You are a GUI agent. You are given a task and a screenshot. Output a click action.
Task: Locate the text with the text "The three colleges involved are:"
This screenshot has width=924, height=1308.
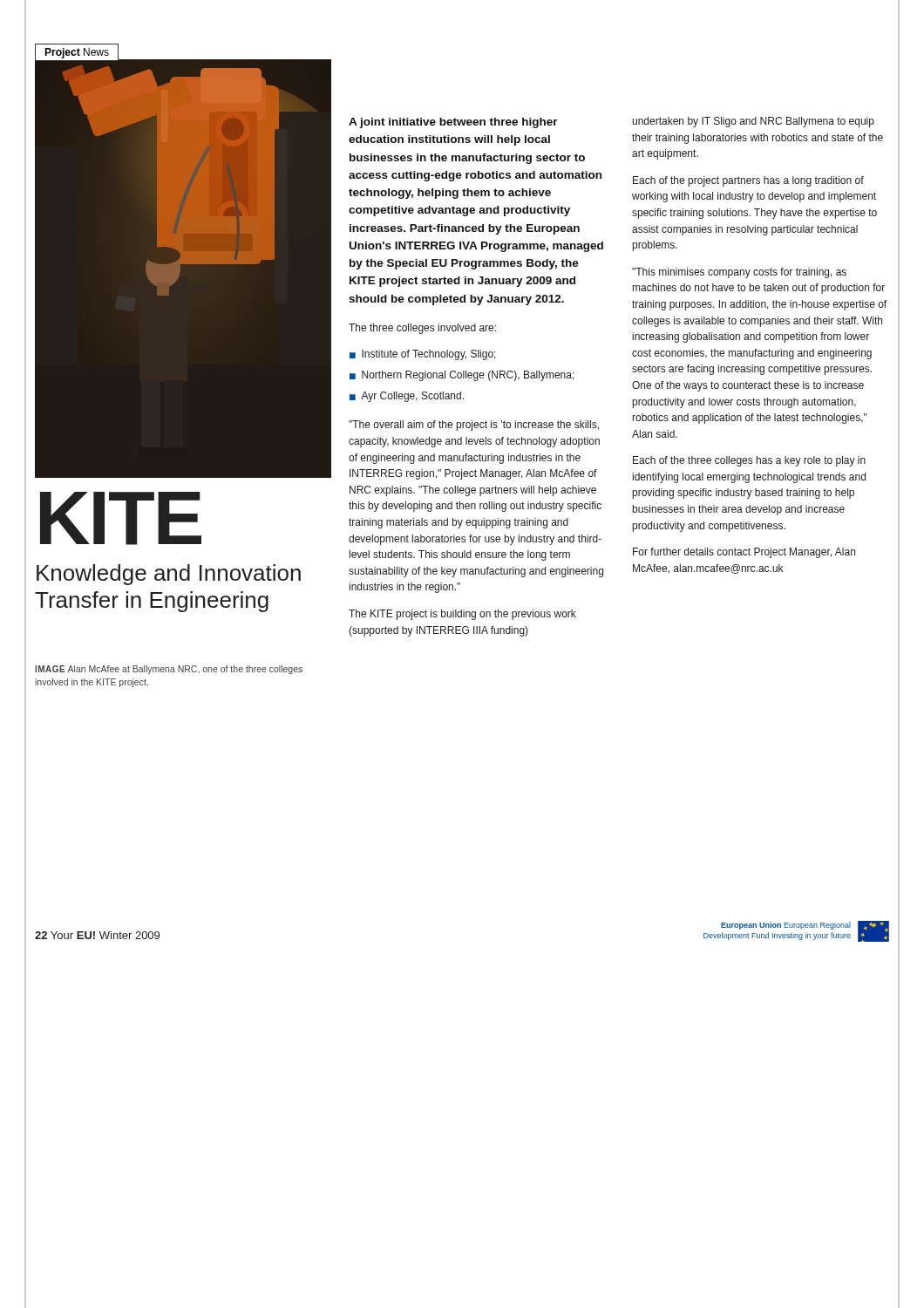[423, 328]
